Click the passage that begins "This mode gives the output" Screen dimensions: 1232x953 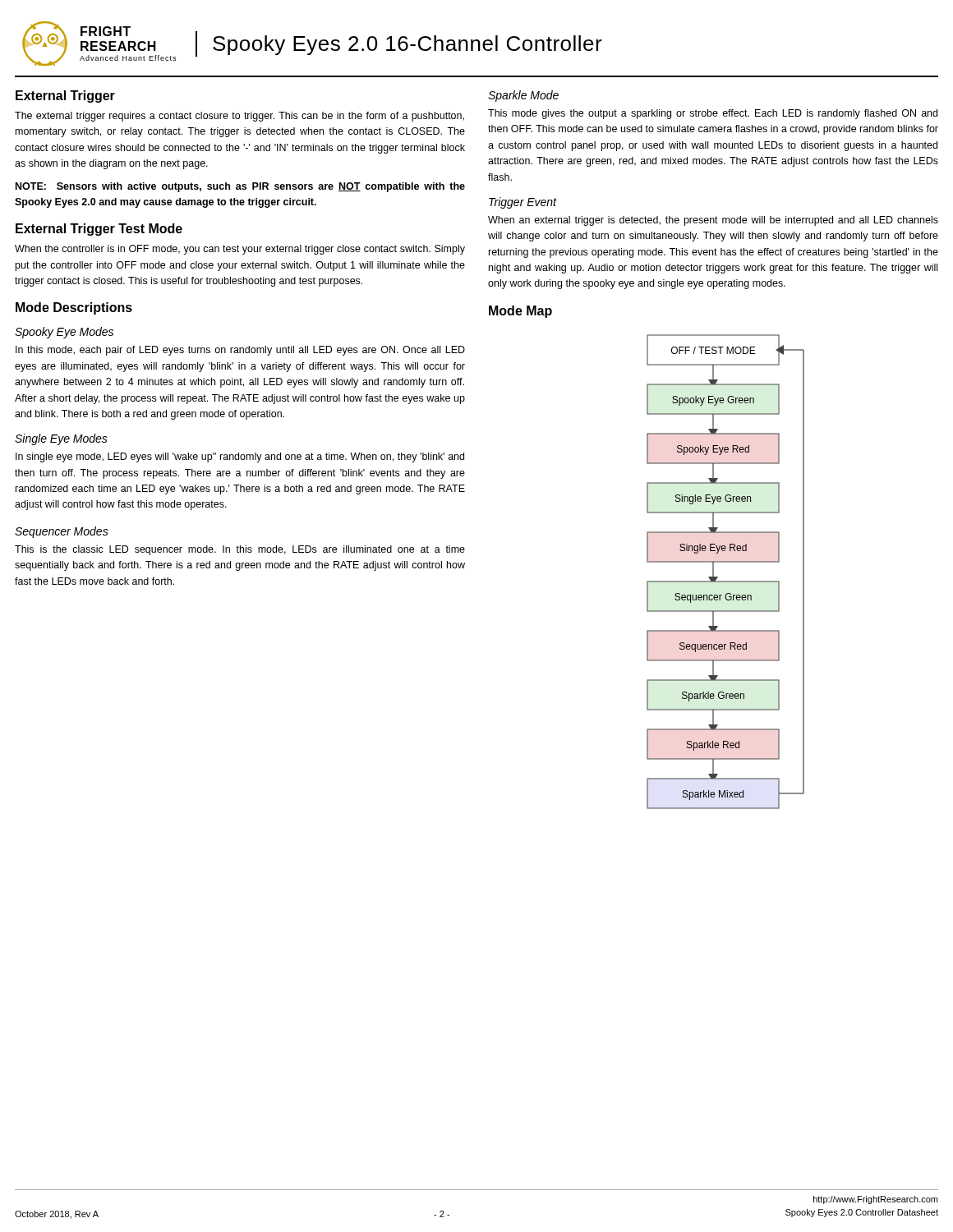[713, 146]
